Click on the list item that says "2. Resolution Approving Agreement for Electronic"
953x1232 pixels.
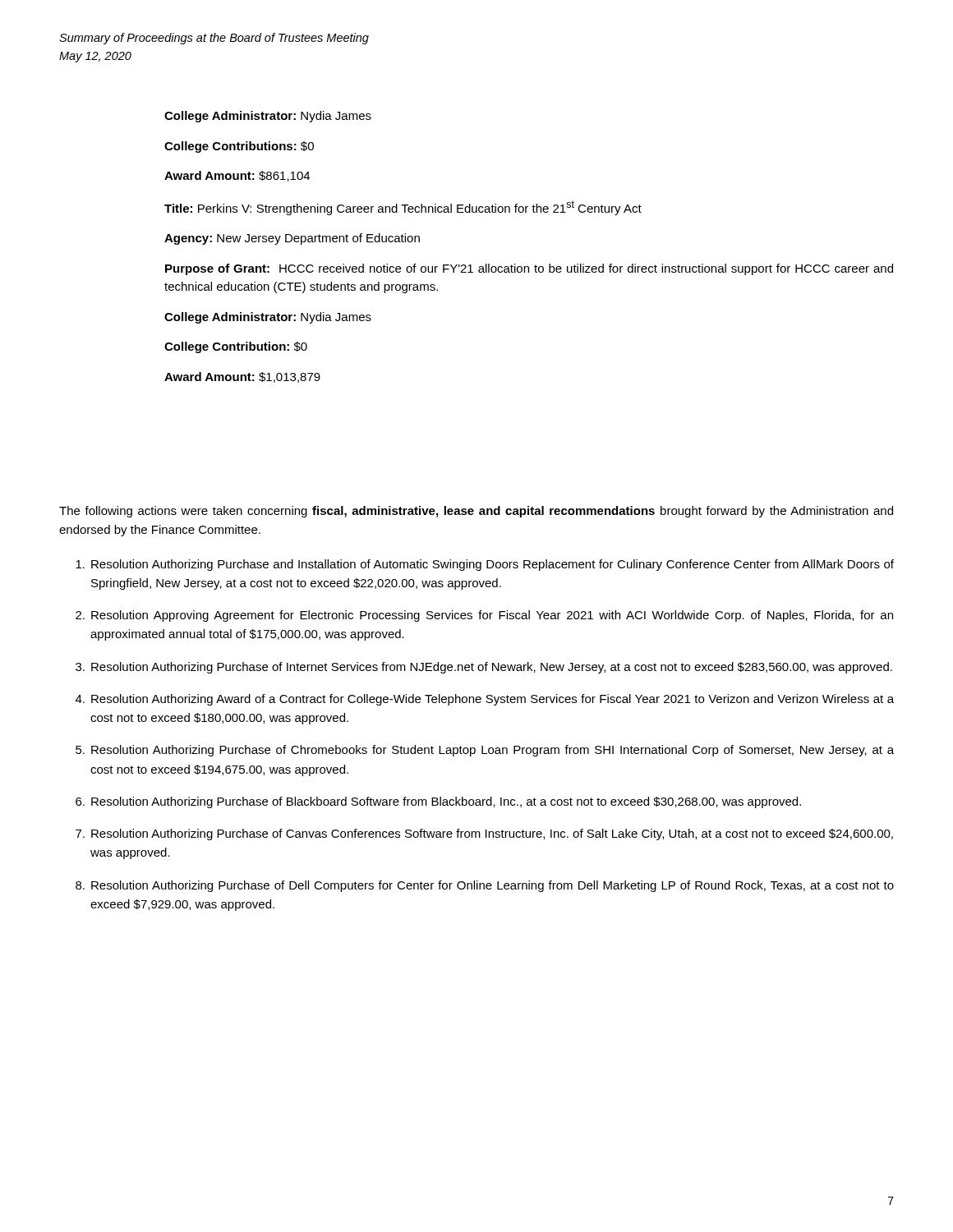point(476,624)
